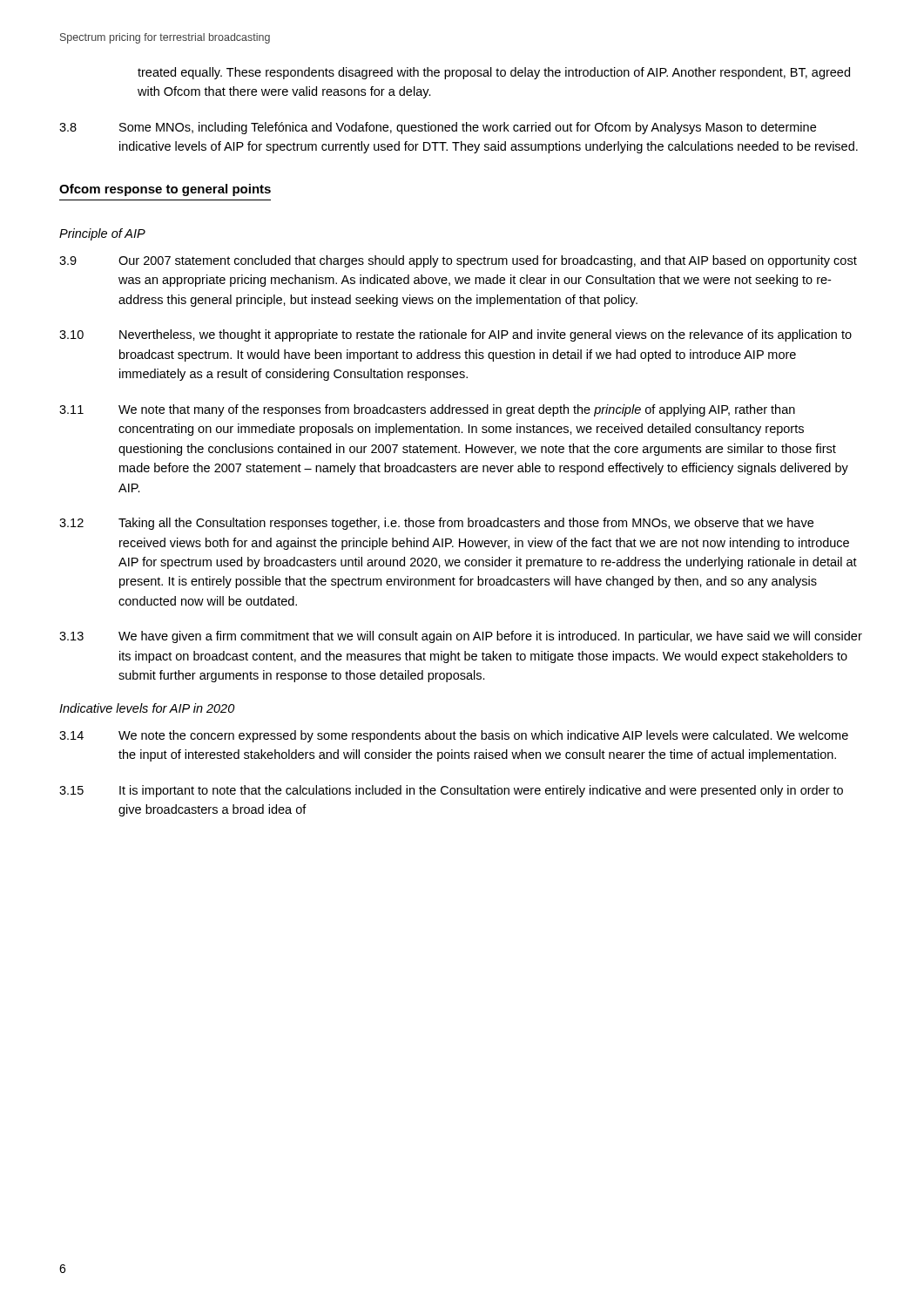Locate the block of text that opens with "8 Some MNOs, including Telefónica"
Screen dimensions: 1307x924
point(462,137)
